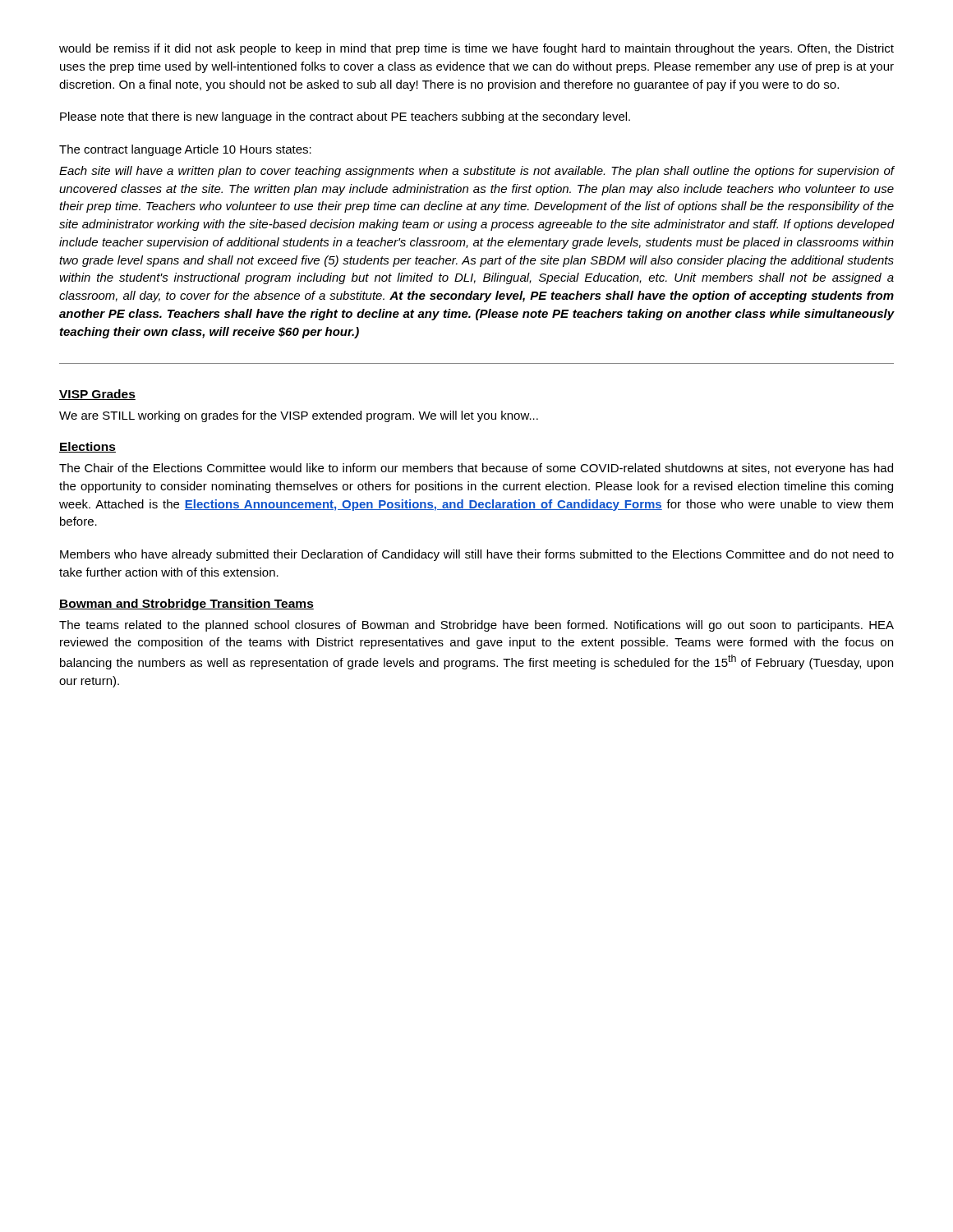Select the text block containing "Each site will have a written plan"

[476, 251]
